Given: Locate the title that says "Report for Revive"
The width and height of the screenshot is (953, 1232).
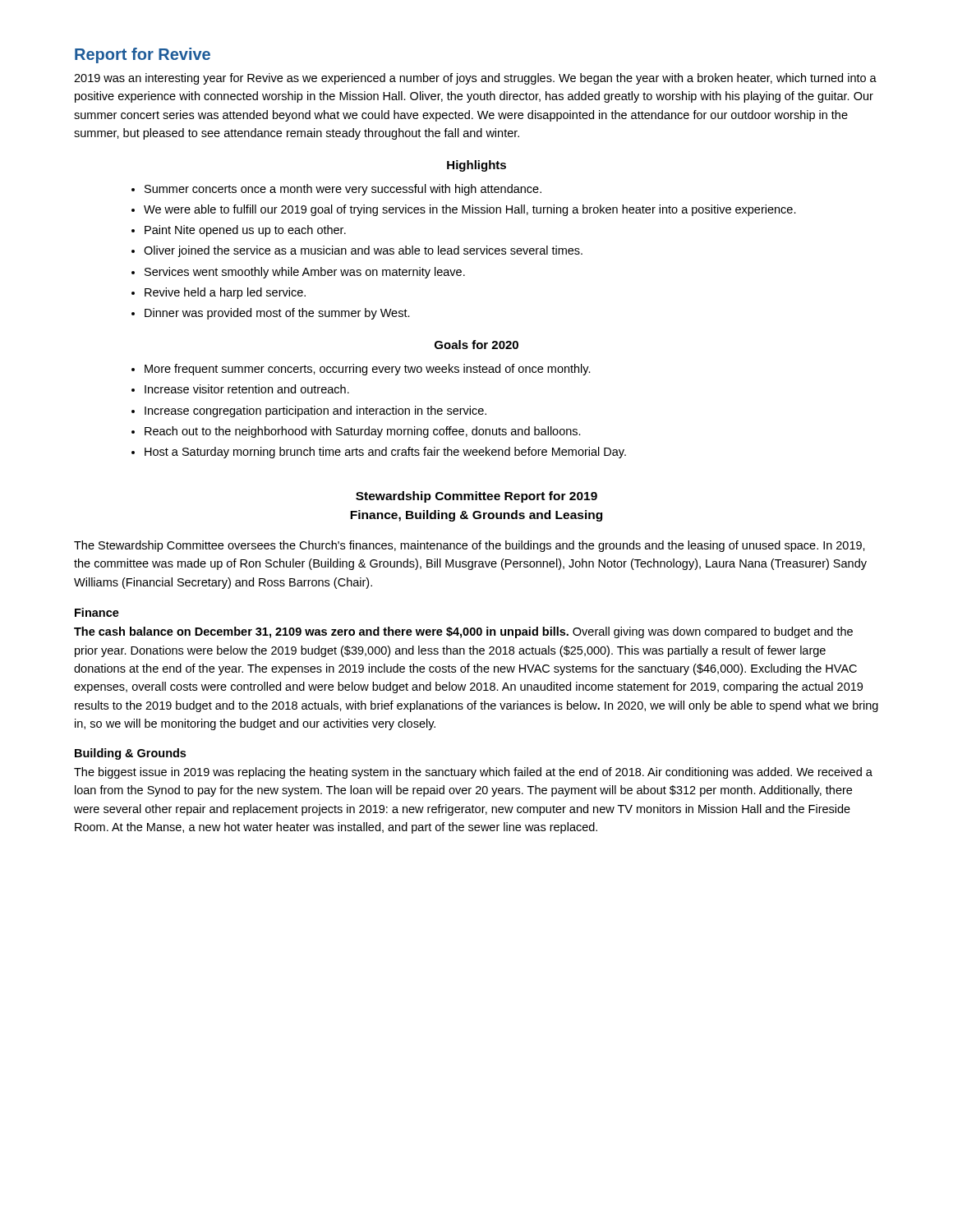Looking at the screenshot, I should pos(142,54).
